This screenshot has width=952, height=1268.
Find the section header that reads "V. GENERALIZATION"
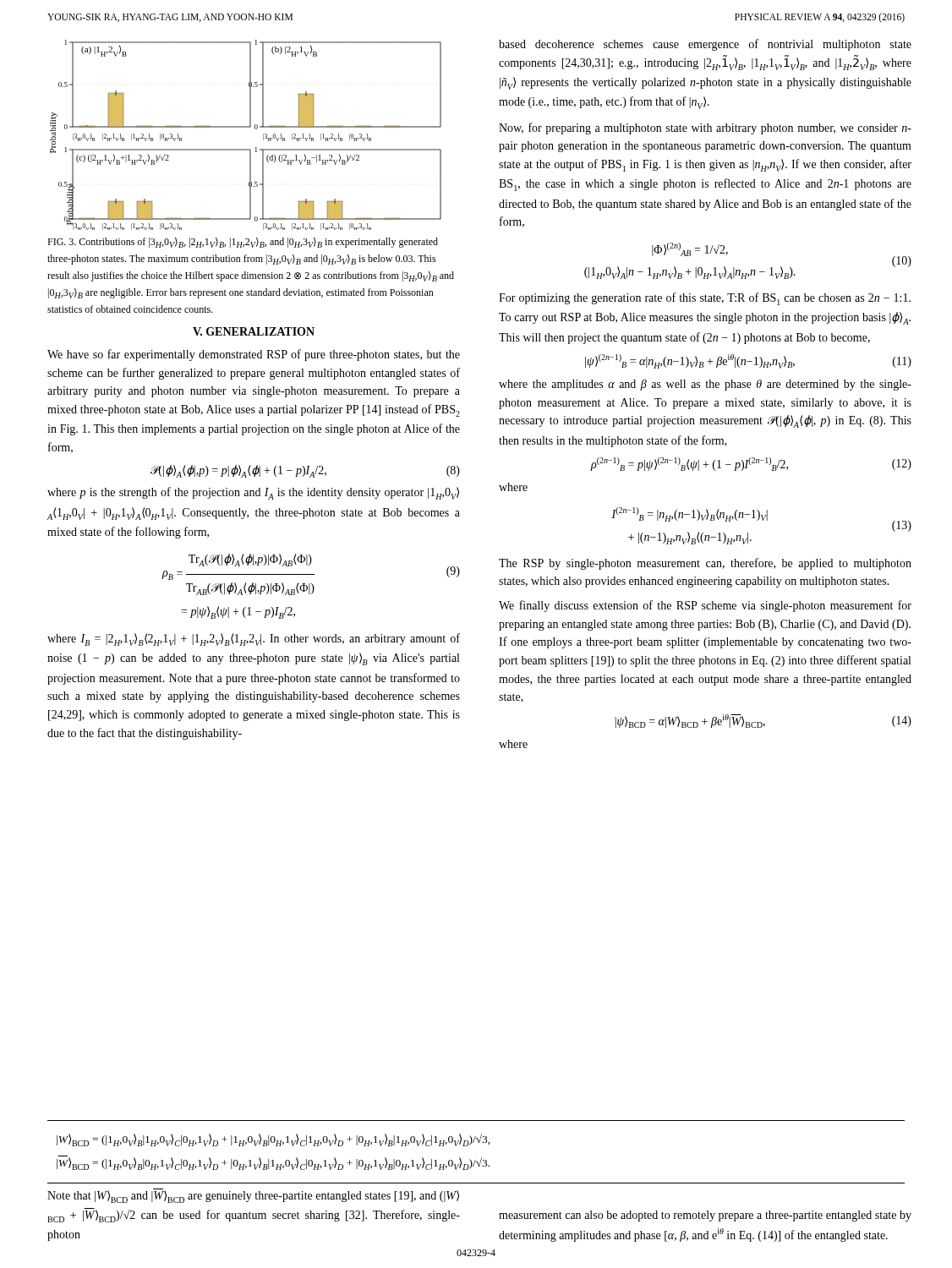(x=254, y=332)
